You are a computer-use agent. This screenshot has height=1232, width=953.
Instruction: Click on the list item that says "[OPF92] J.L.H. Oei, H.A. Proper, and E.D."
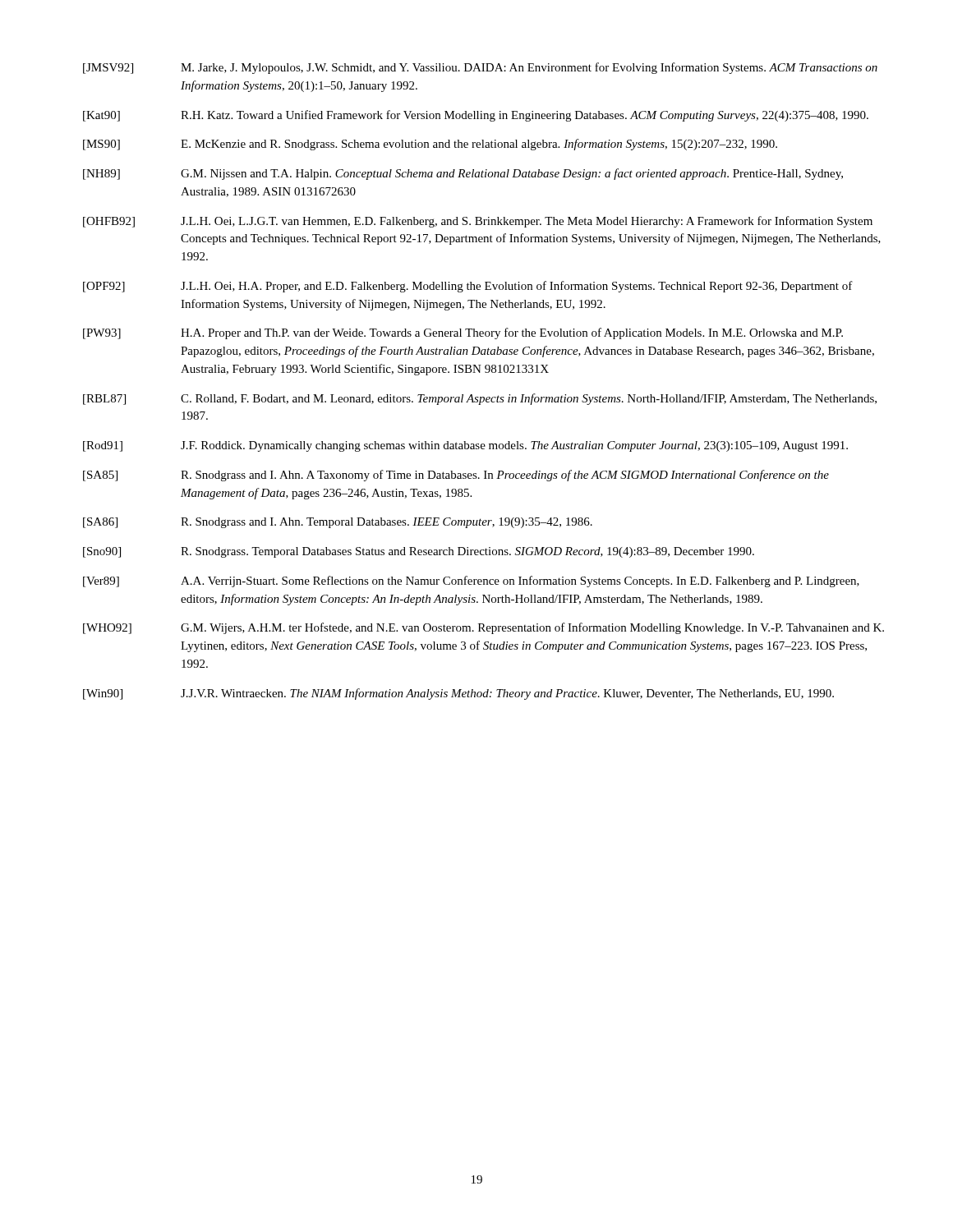coord(485,295)
